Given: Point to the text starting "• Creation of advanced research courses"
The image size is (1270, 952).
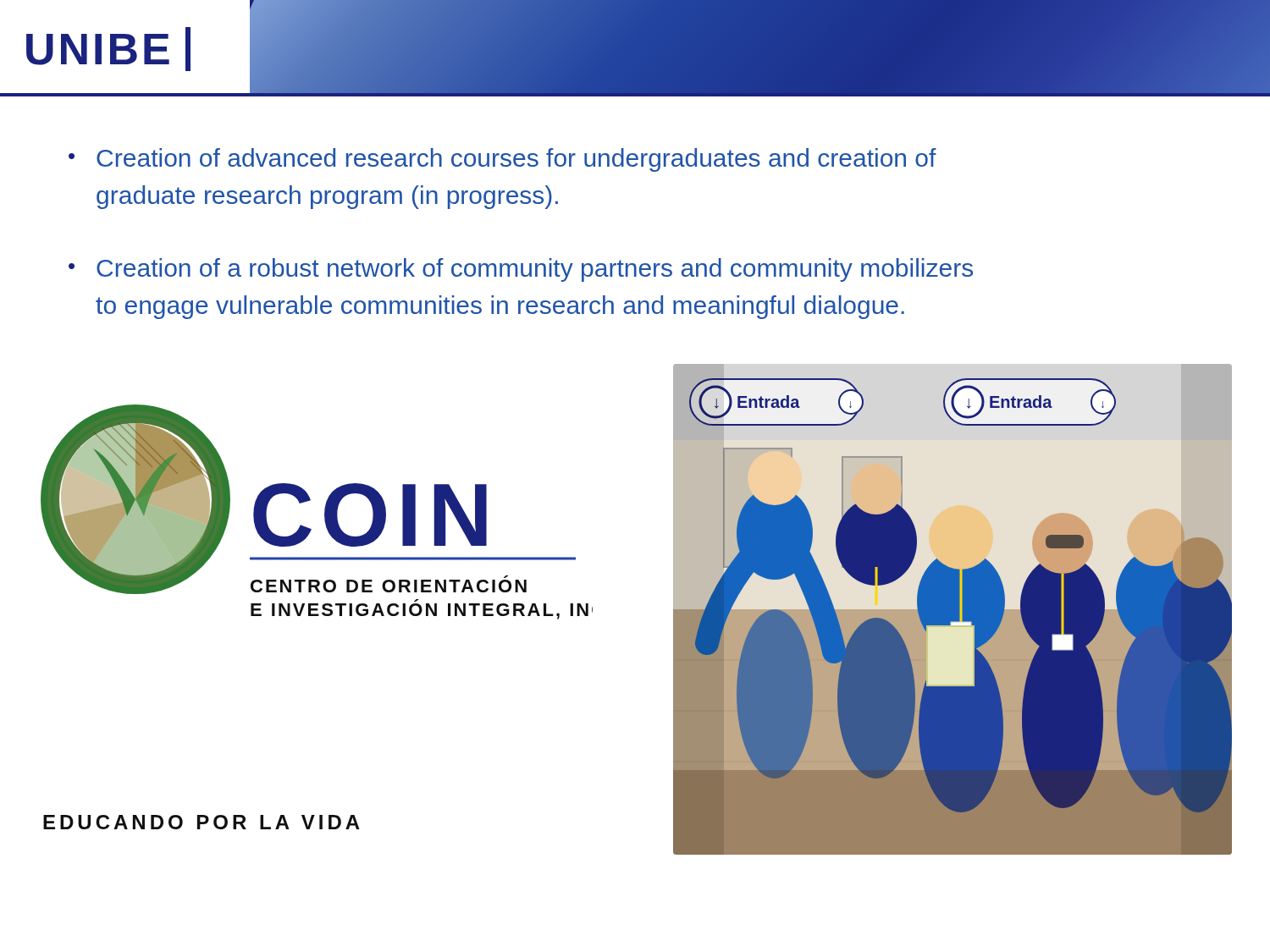Looking at the screenshot, I should tap(502, 176).
